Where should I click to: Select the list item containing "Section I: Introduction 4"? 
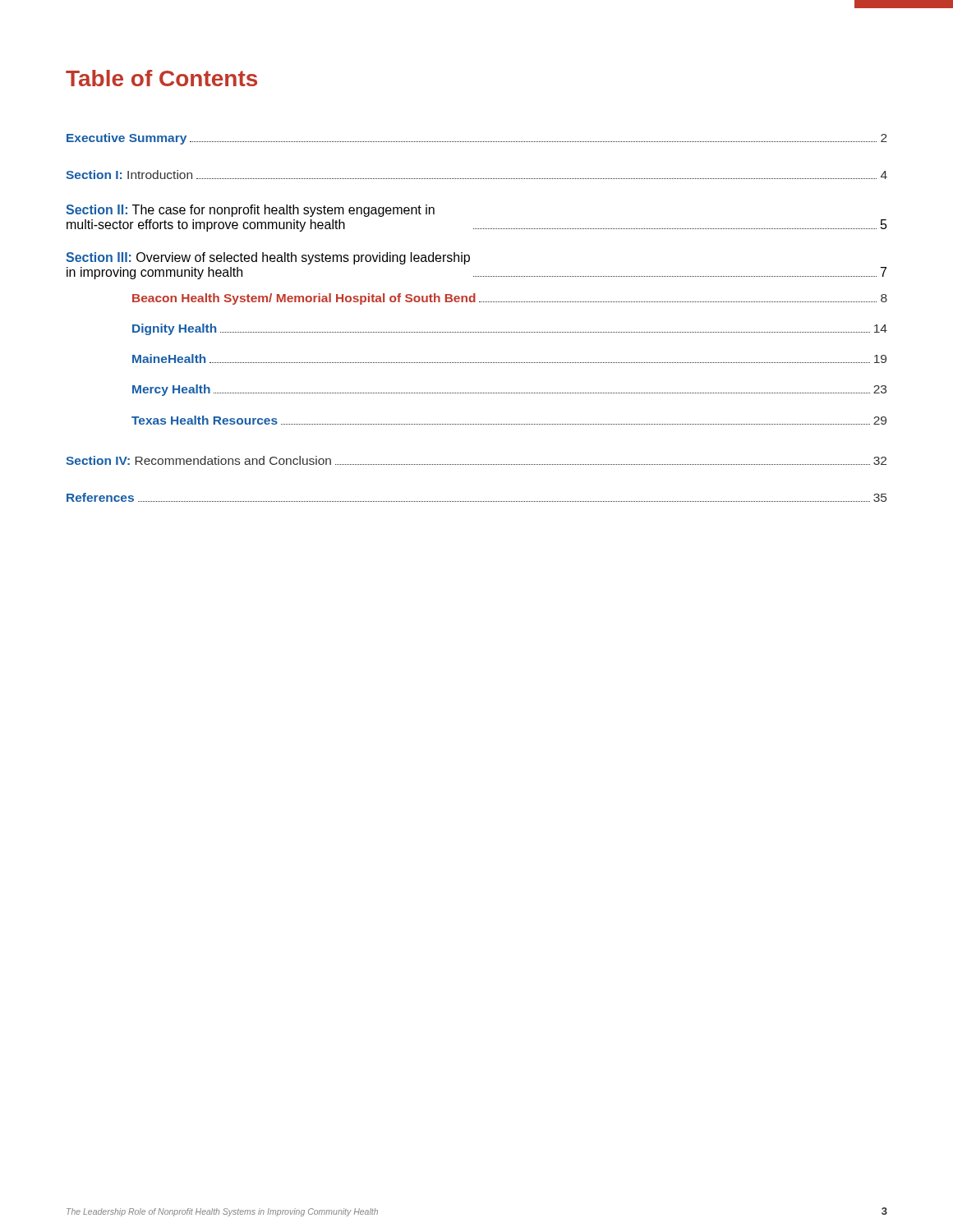pos(476,175)
